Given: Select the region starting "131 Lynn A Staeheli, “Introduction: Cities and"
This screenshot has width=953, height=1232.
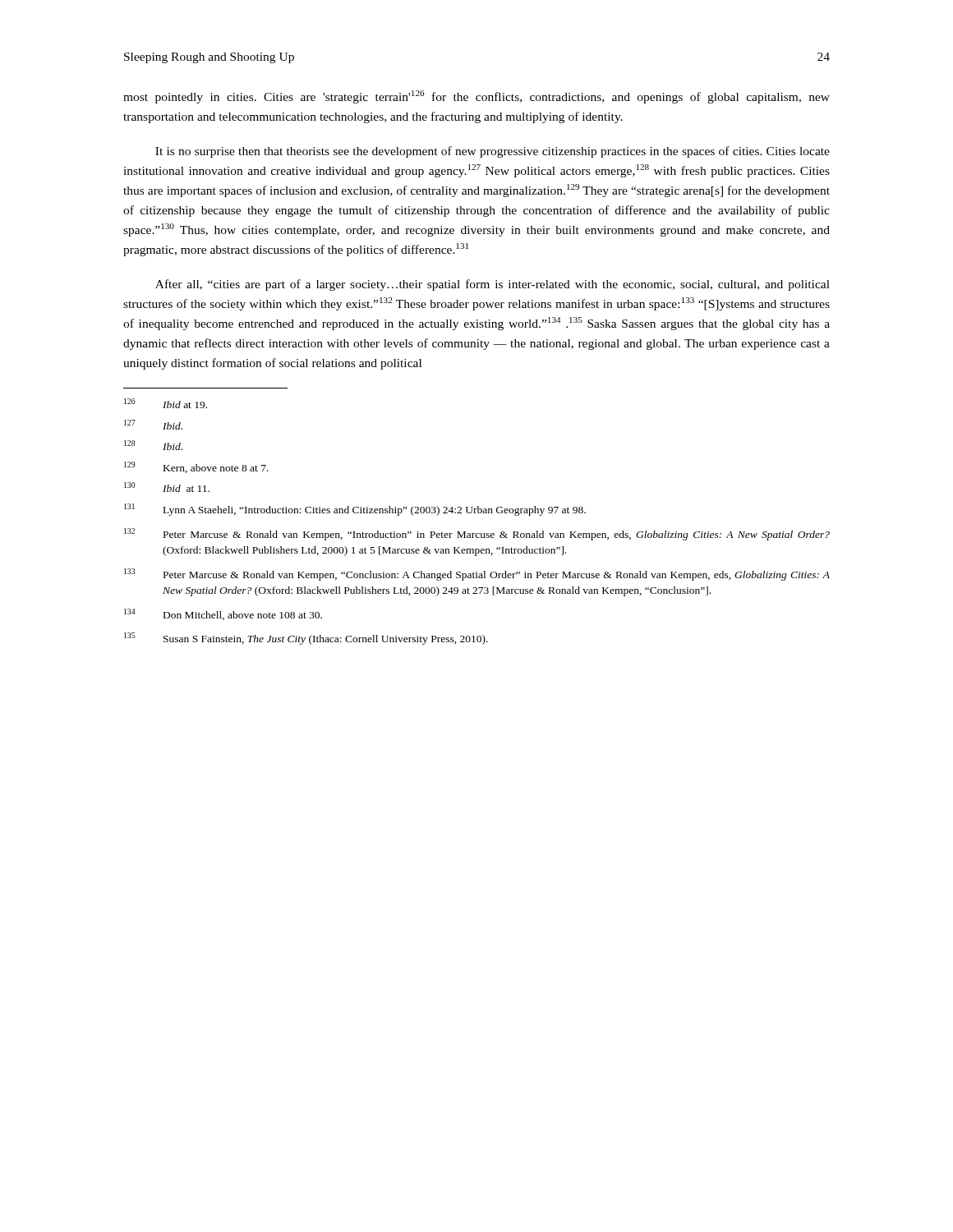Looking at the screenshot, I should (476, 510).
